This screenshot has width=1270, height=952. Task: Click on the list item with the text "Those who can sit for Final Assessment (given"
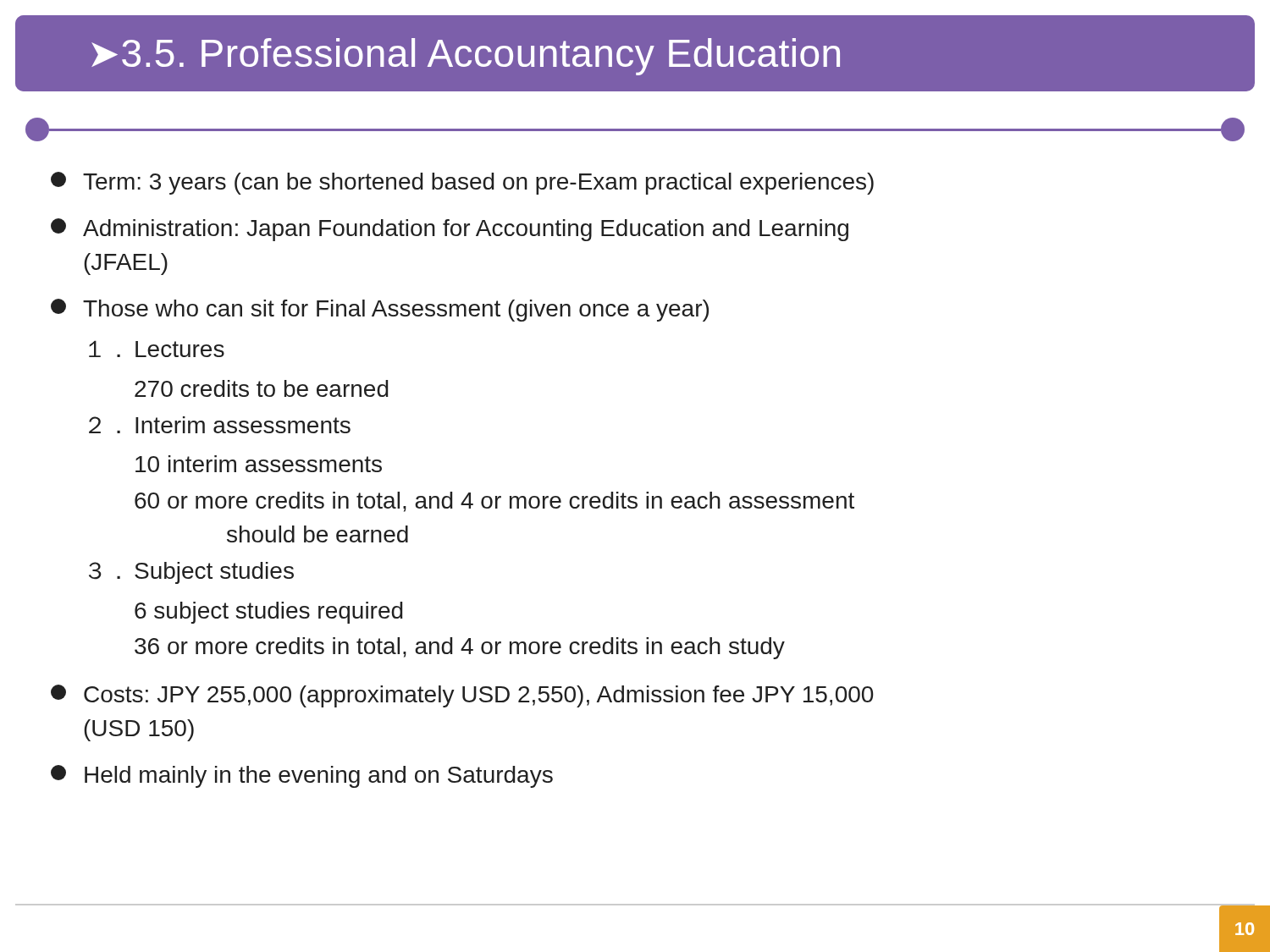coord(380,310)
